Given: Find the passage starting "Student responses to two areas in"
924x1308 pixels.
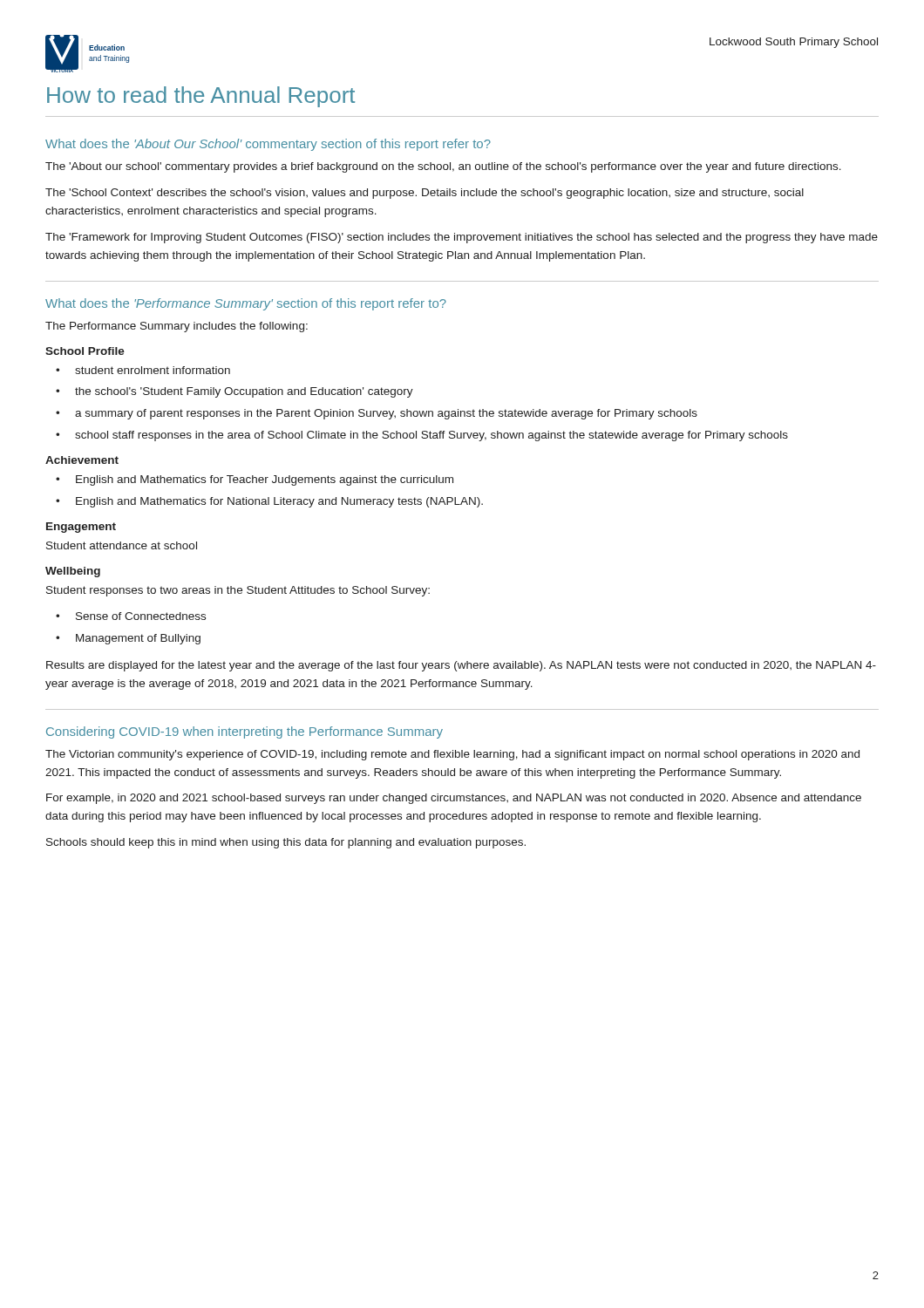Looking at the screenshot, I should point(238,590).
